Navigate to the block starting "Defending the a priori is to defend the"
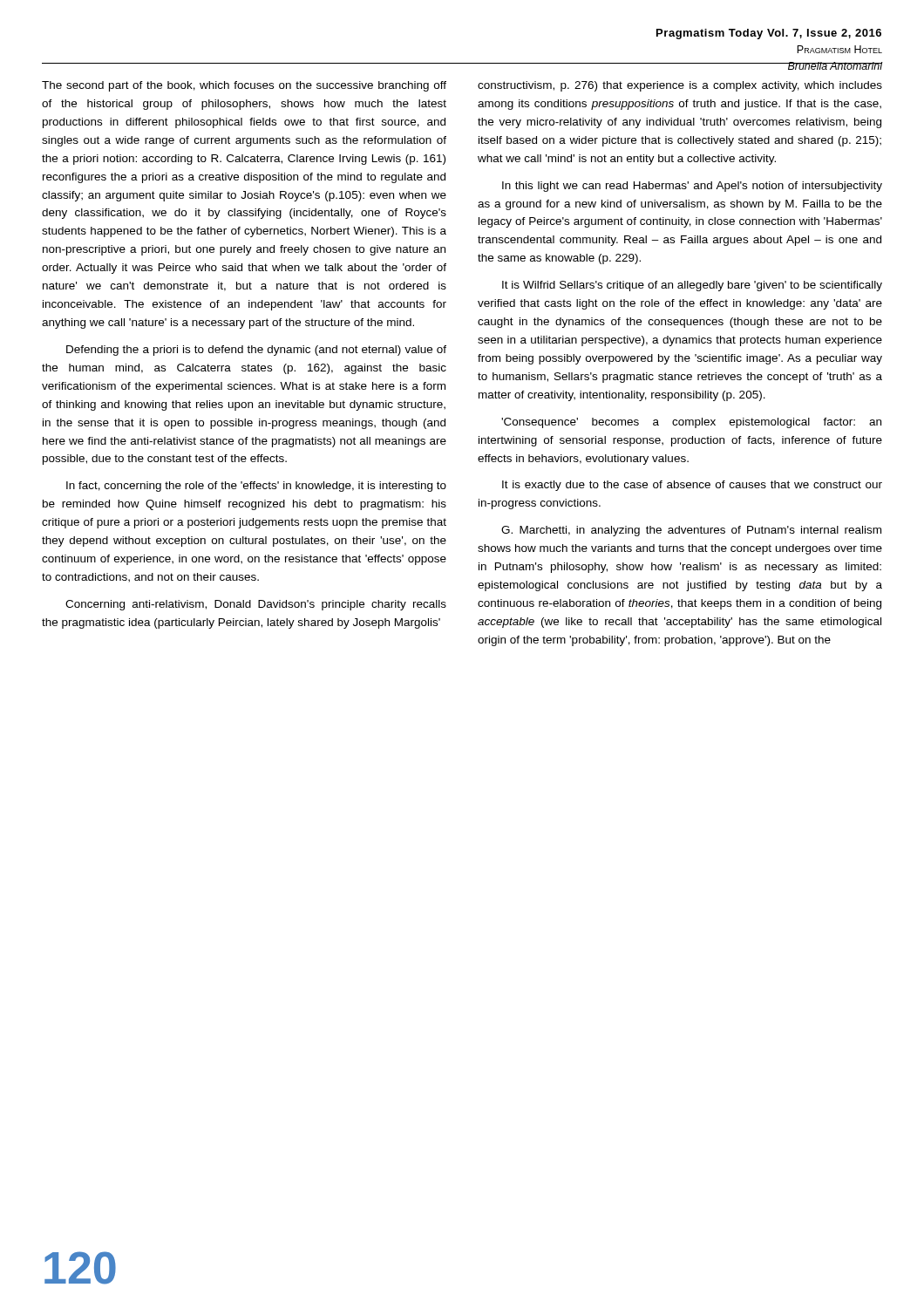Image resolution: width=924 pixels, height=1308 pixels. (244, 405)
